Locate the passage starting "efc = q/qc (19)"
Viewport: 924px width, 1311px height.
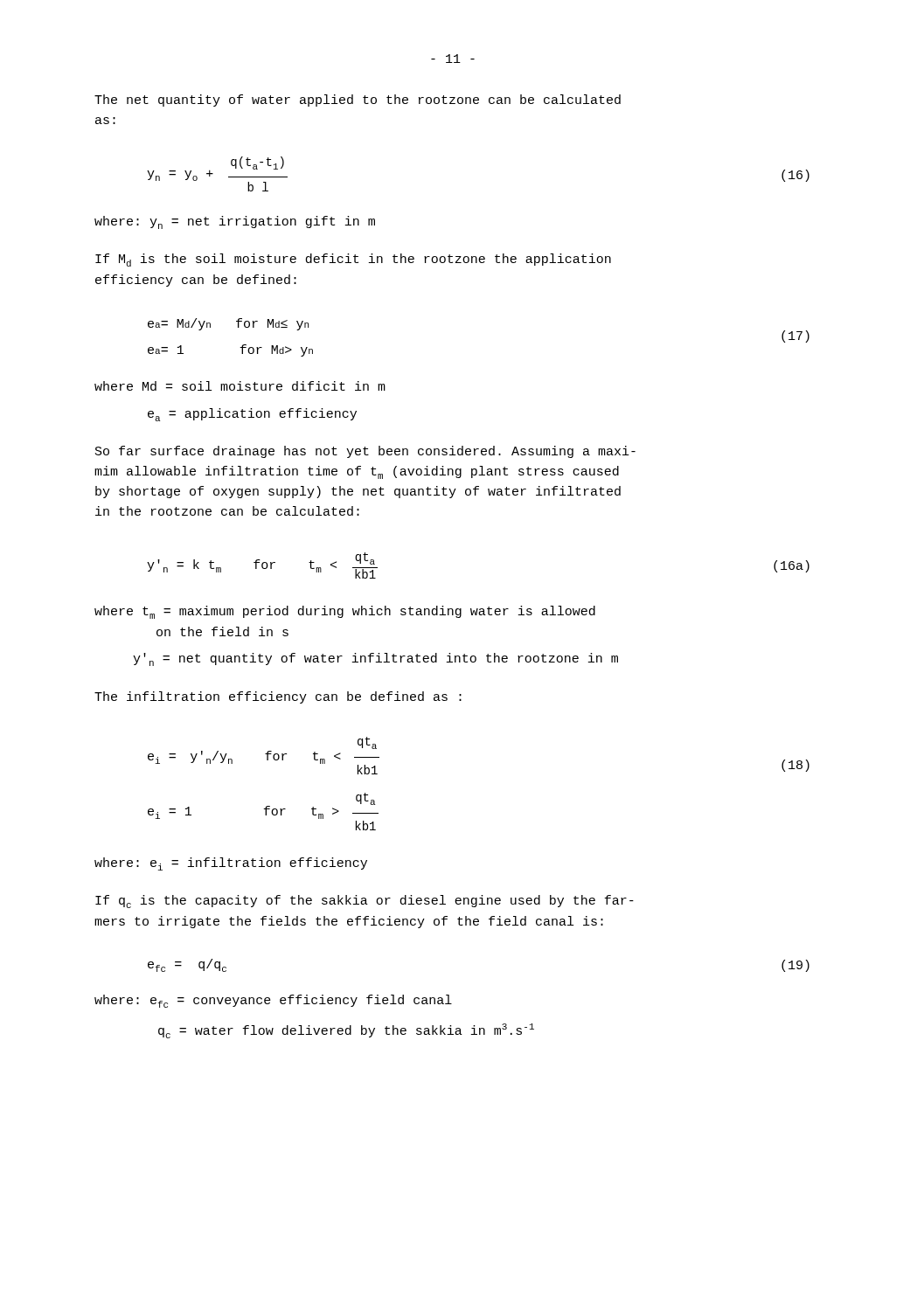[x=157, y=965]
